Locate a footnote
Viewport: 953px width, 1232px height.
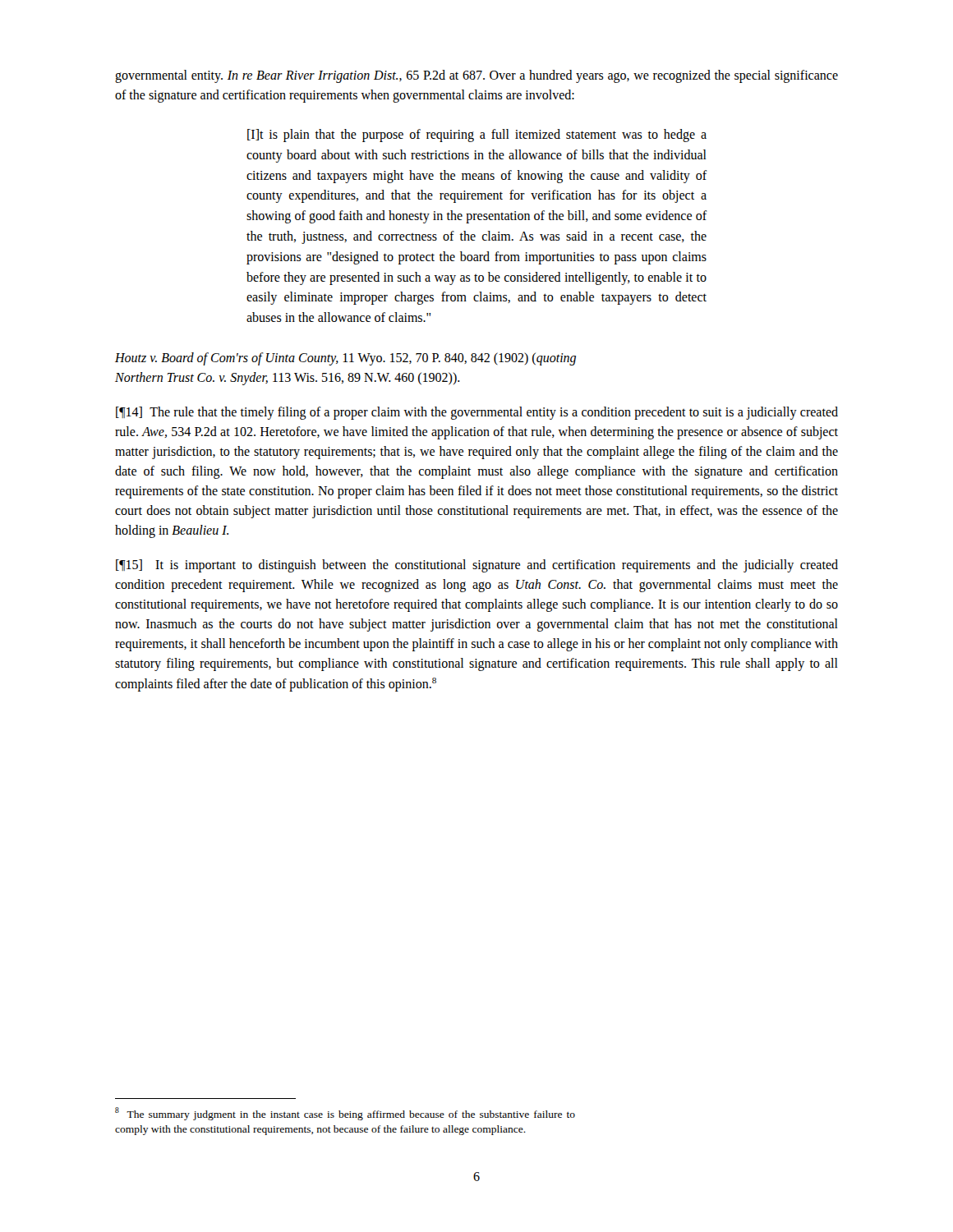[x=345, y=1118]
